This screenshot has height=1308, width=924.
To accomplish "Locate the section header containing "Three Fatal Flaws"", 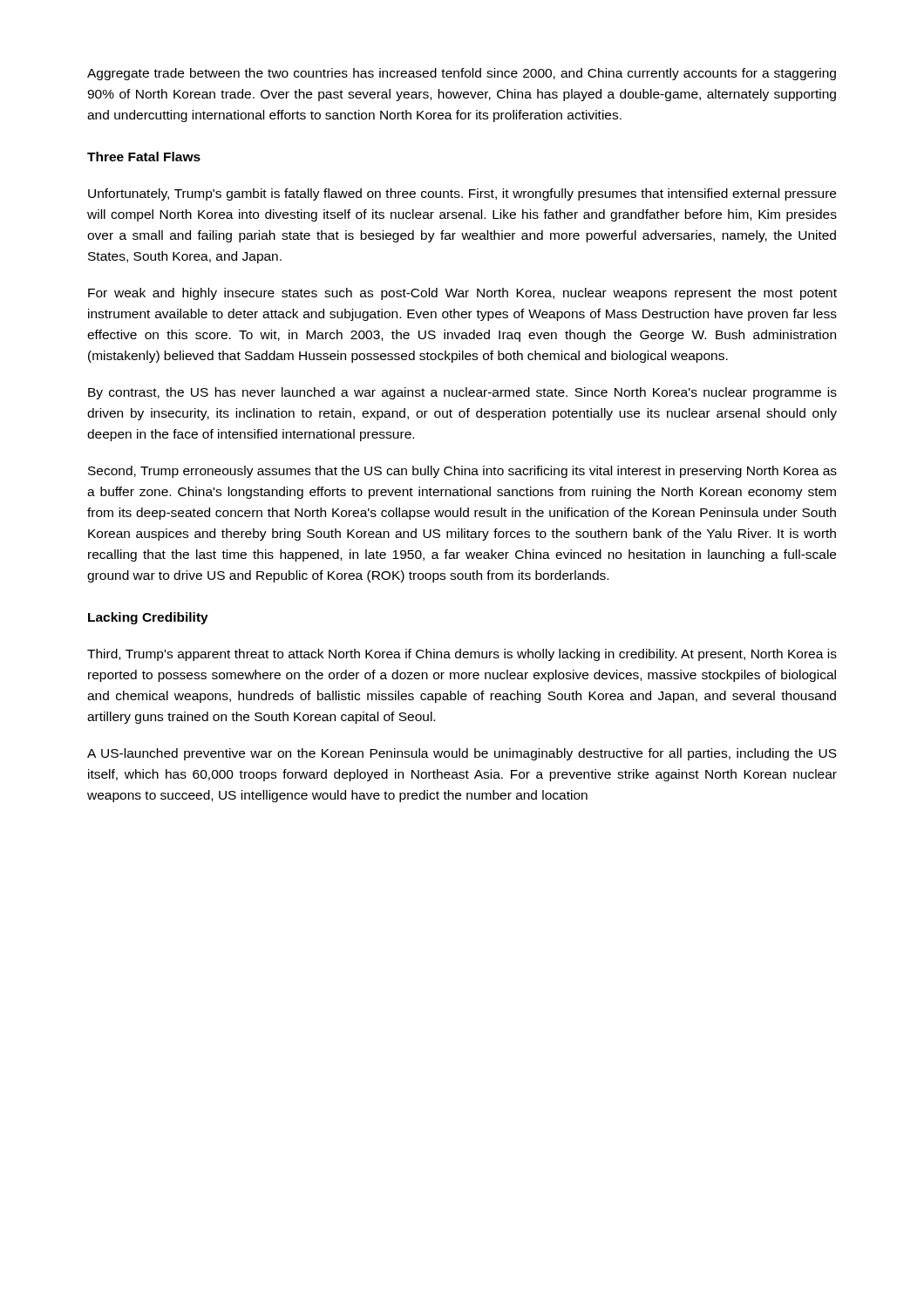I will click(x=144, y=157).
